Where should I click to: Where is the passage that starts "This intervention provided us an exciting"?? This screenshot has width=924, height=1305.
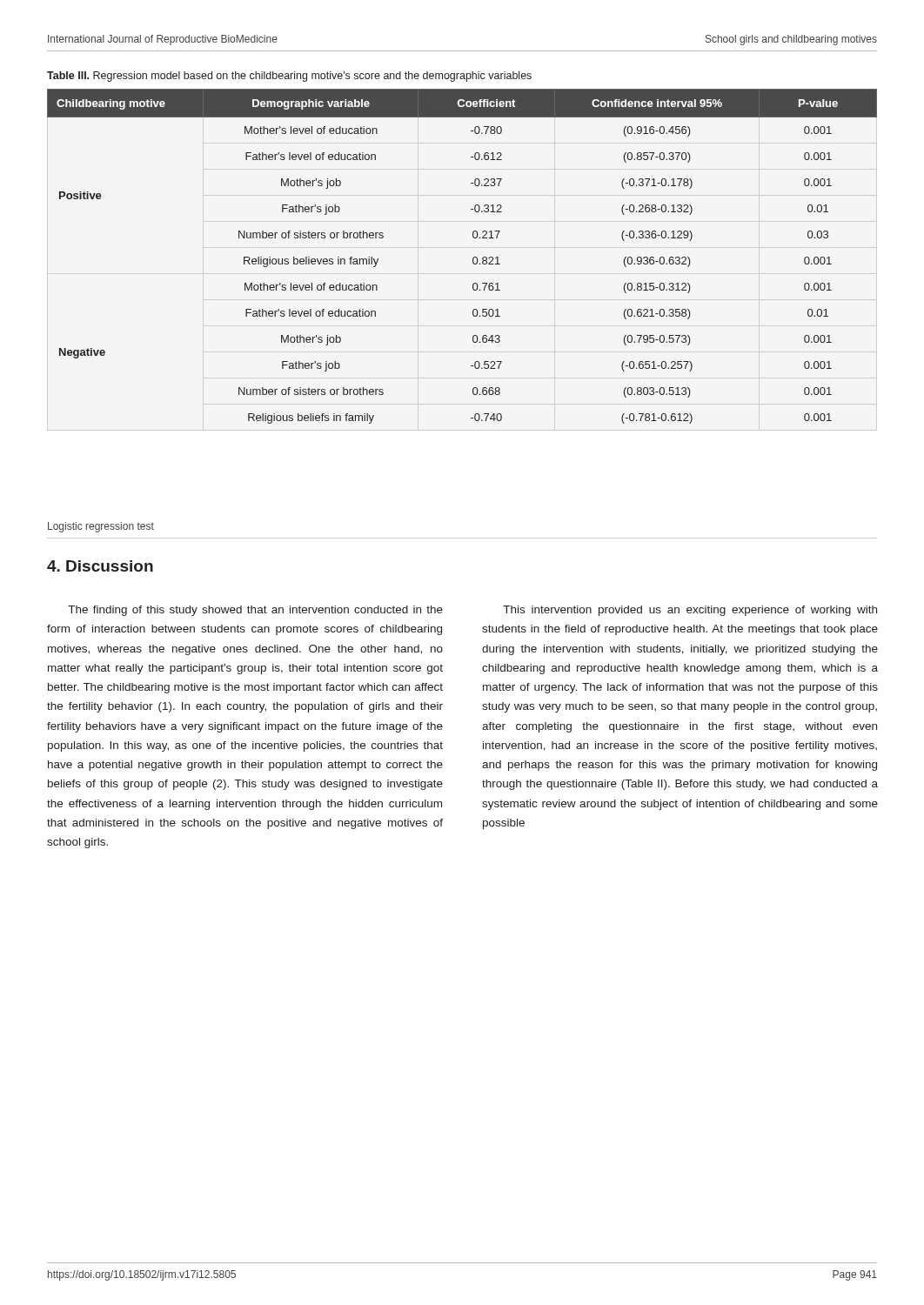tap(680, 717)
